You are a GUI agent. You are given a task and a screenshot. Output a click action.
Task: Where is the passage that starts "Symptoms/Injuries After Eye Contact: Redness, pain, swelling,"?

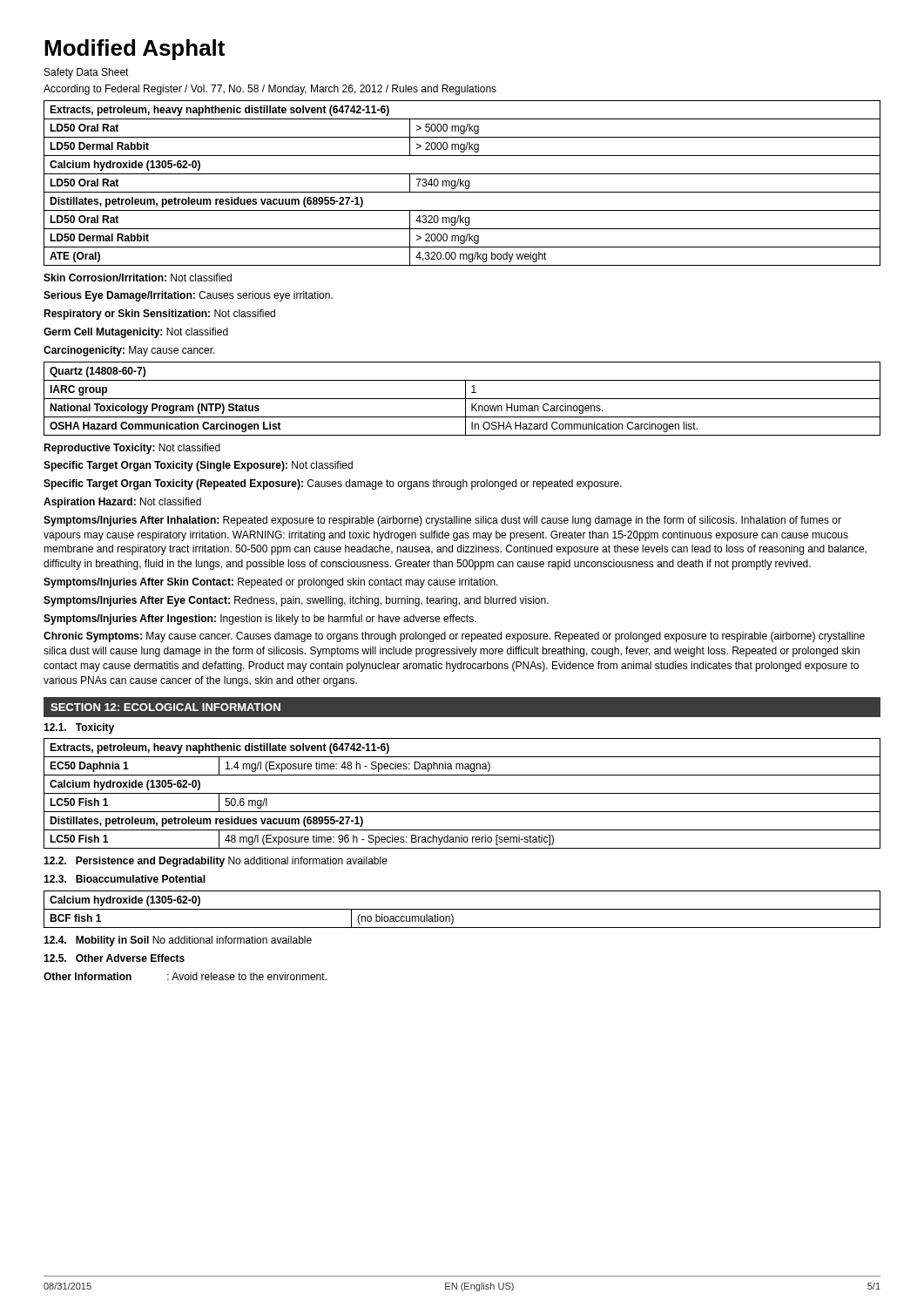click(x=462, y=600)
